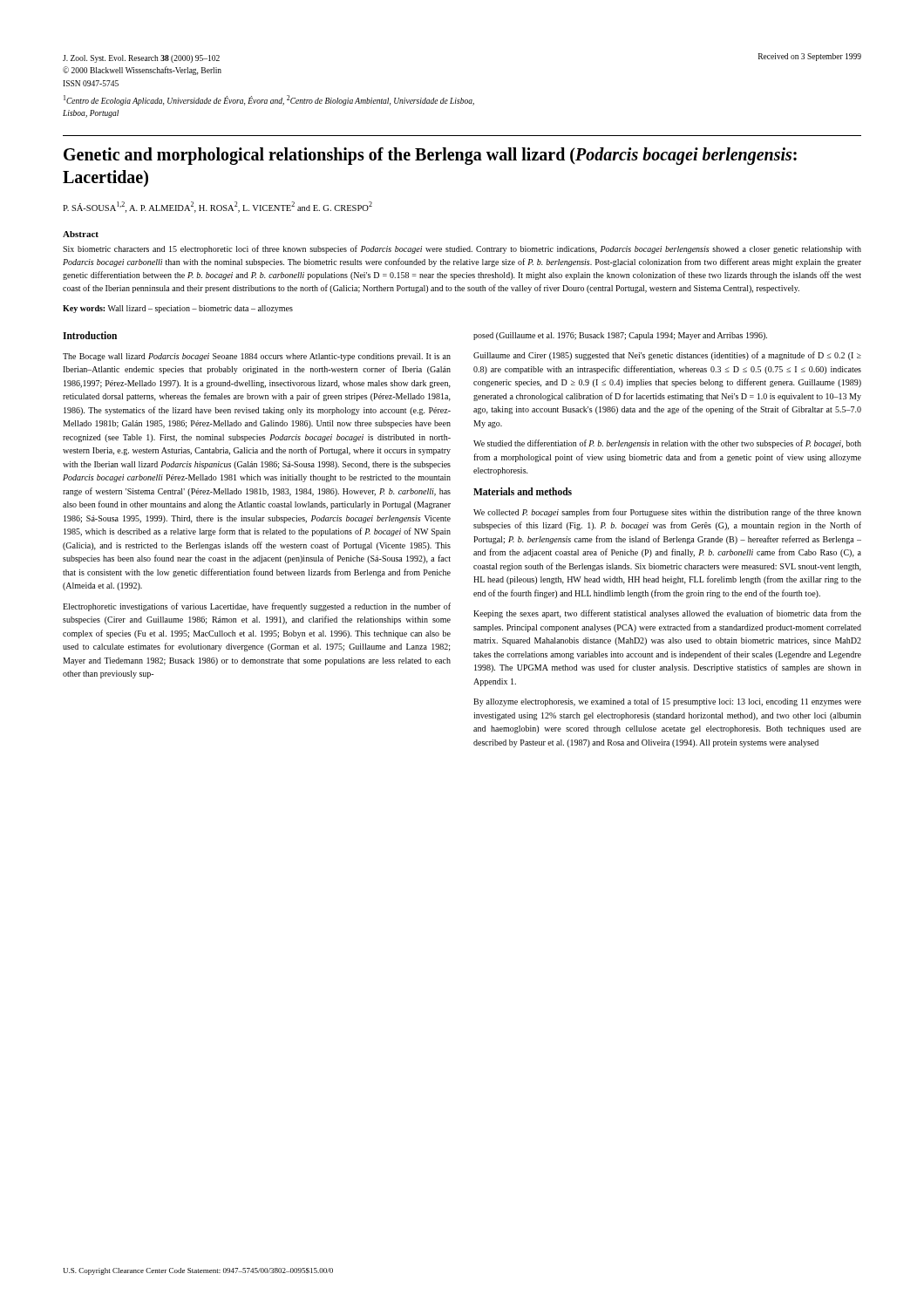Click on the text block that says "P. SÁ-SOUSA1,2, A."
The width and height of the screenshot is (924, 1308).
tap(217, 207)
